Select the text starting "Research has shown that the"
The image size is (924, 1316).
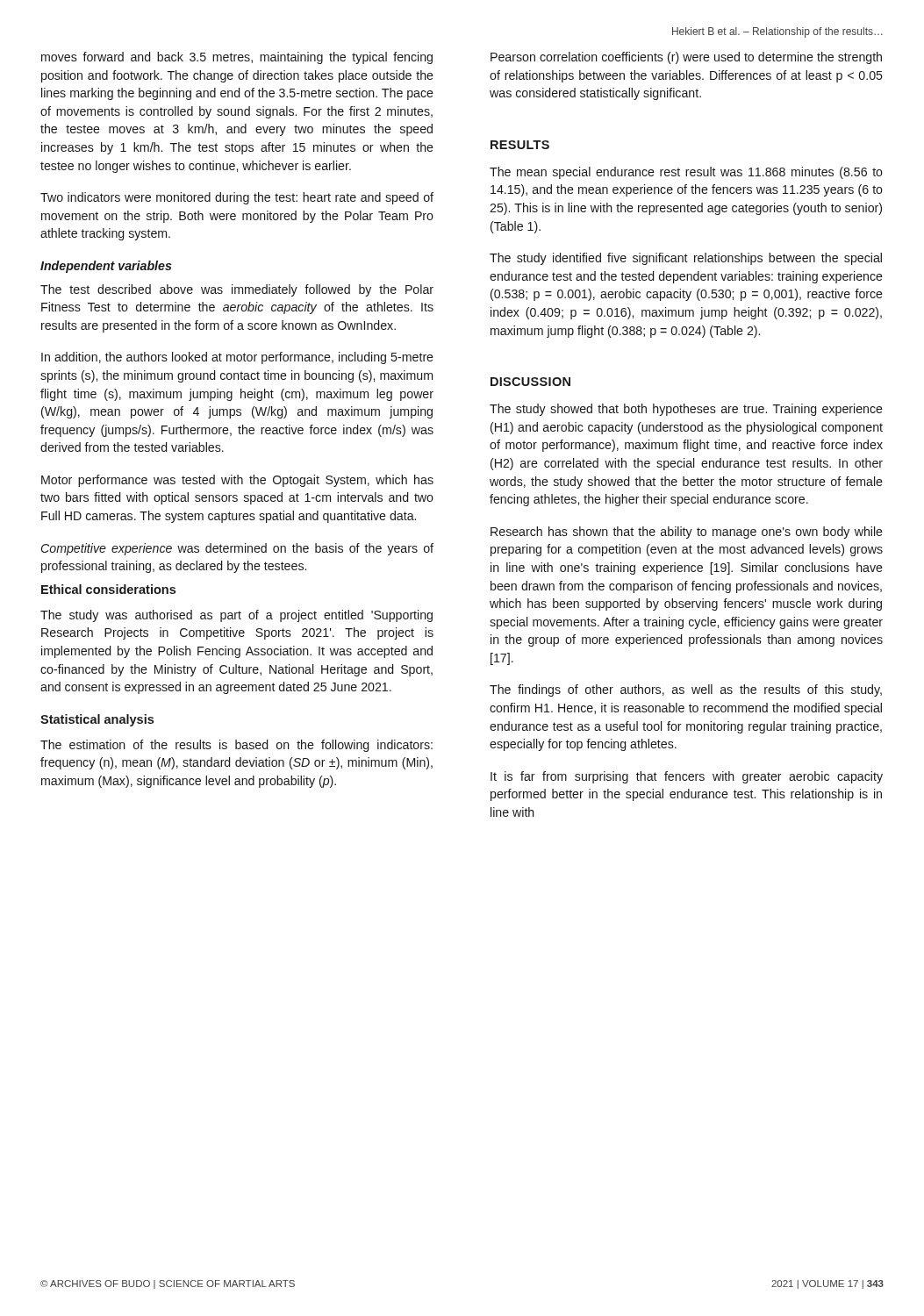pos(686,595)
